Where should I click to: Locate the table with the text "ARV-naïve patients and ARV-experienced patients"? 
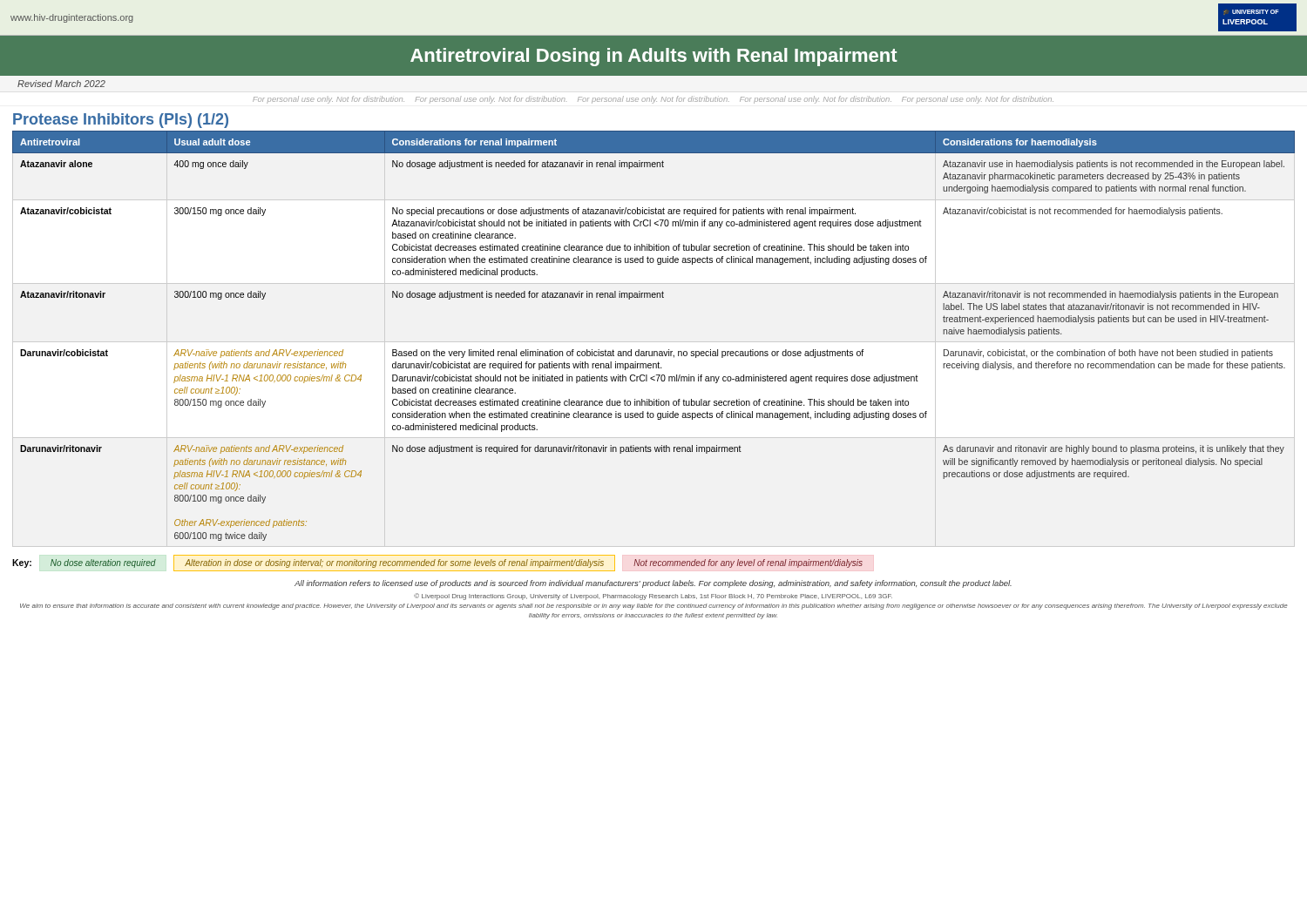tap(654, 339)
